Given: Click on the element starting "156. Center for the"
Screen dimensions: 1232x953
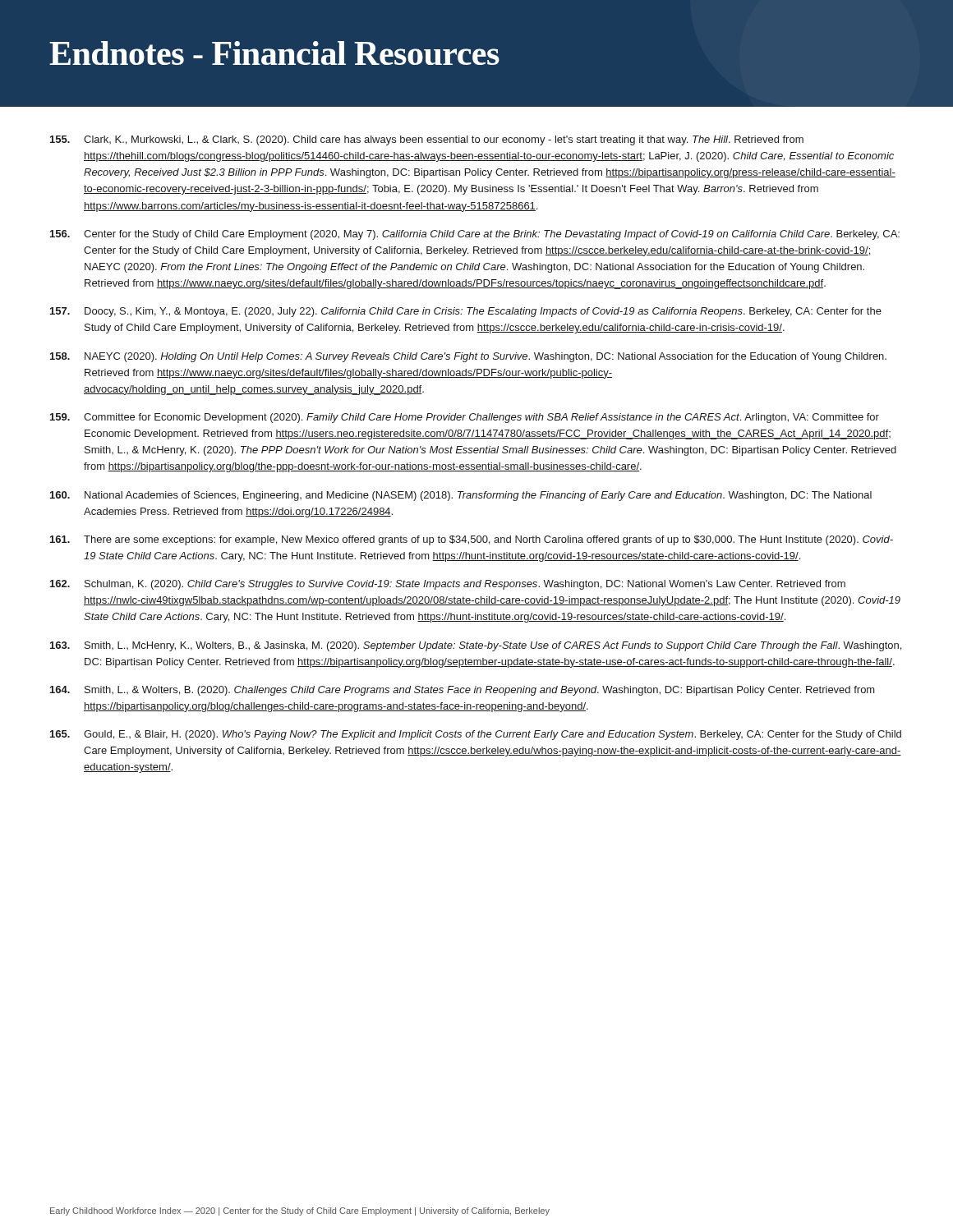Looking at the screenshot, I should click(476, 259).
